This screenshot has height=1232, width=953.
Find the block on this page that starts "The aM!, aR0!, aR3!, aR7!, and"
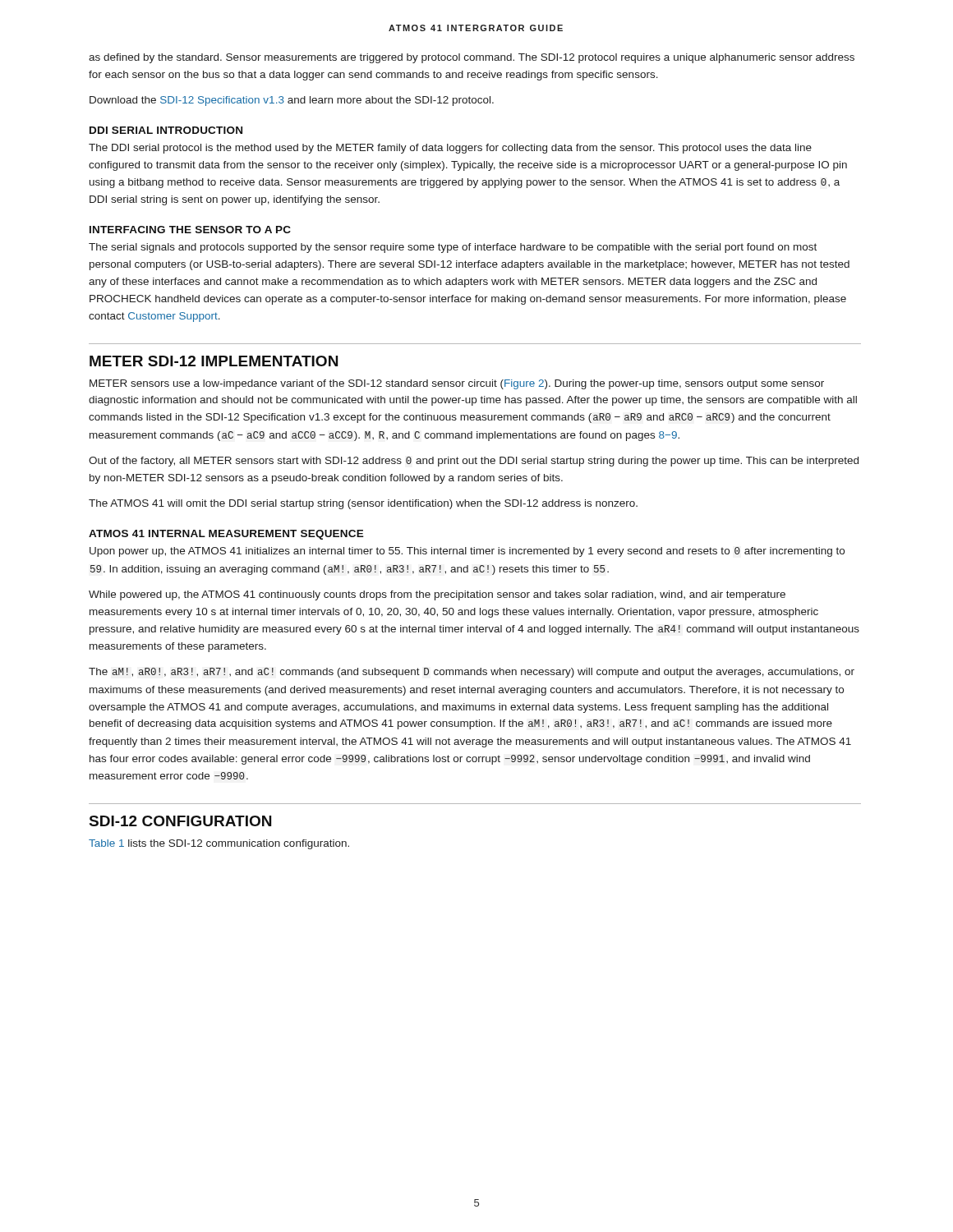475,725
